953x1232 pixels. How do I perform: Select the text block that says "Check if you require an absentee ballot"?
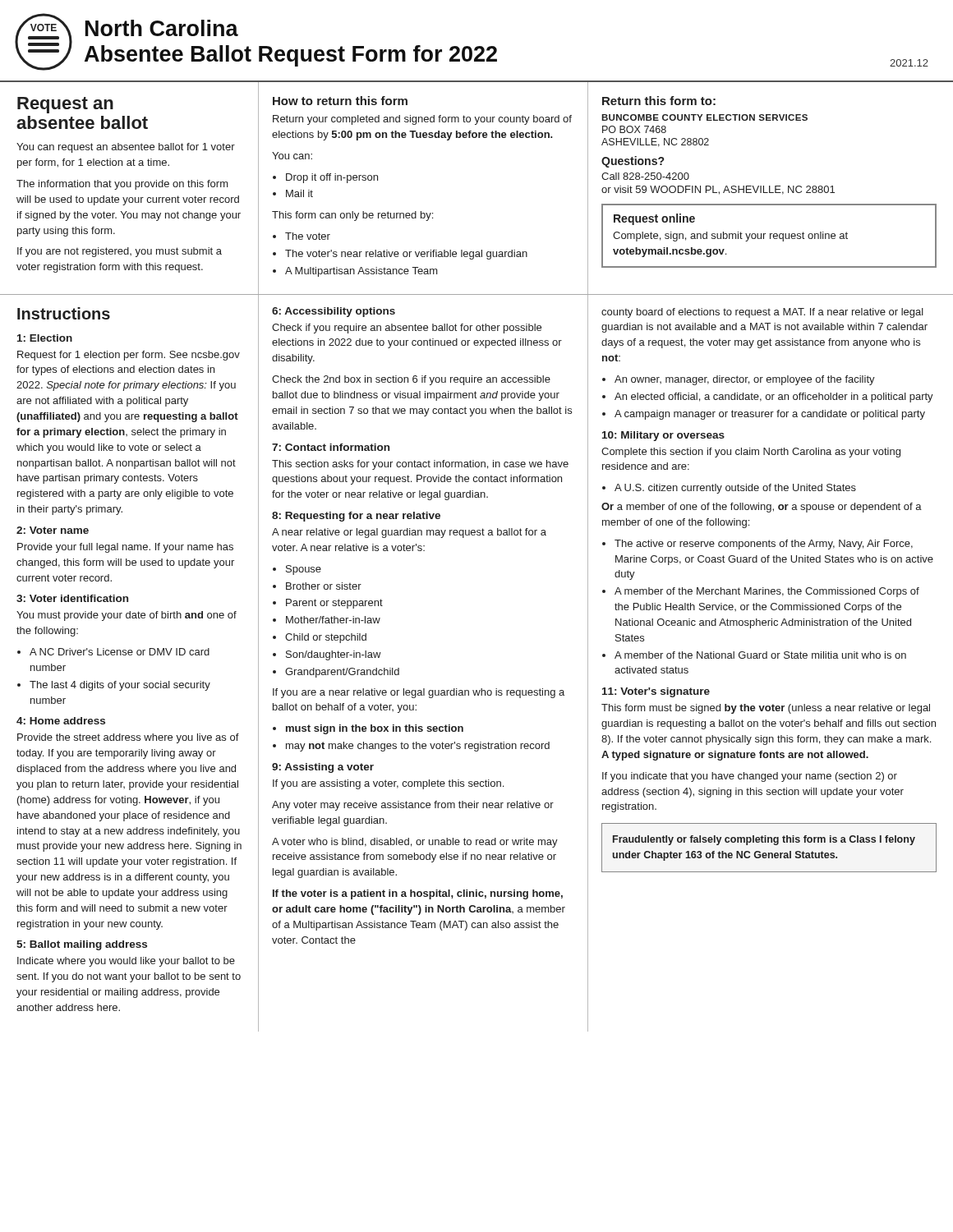point(423,377)
